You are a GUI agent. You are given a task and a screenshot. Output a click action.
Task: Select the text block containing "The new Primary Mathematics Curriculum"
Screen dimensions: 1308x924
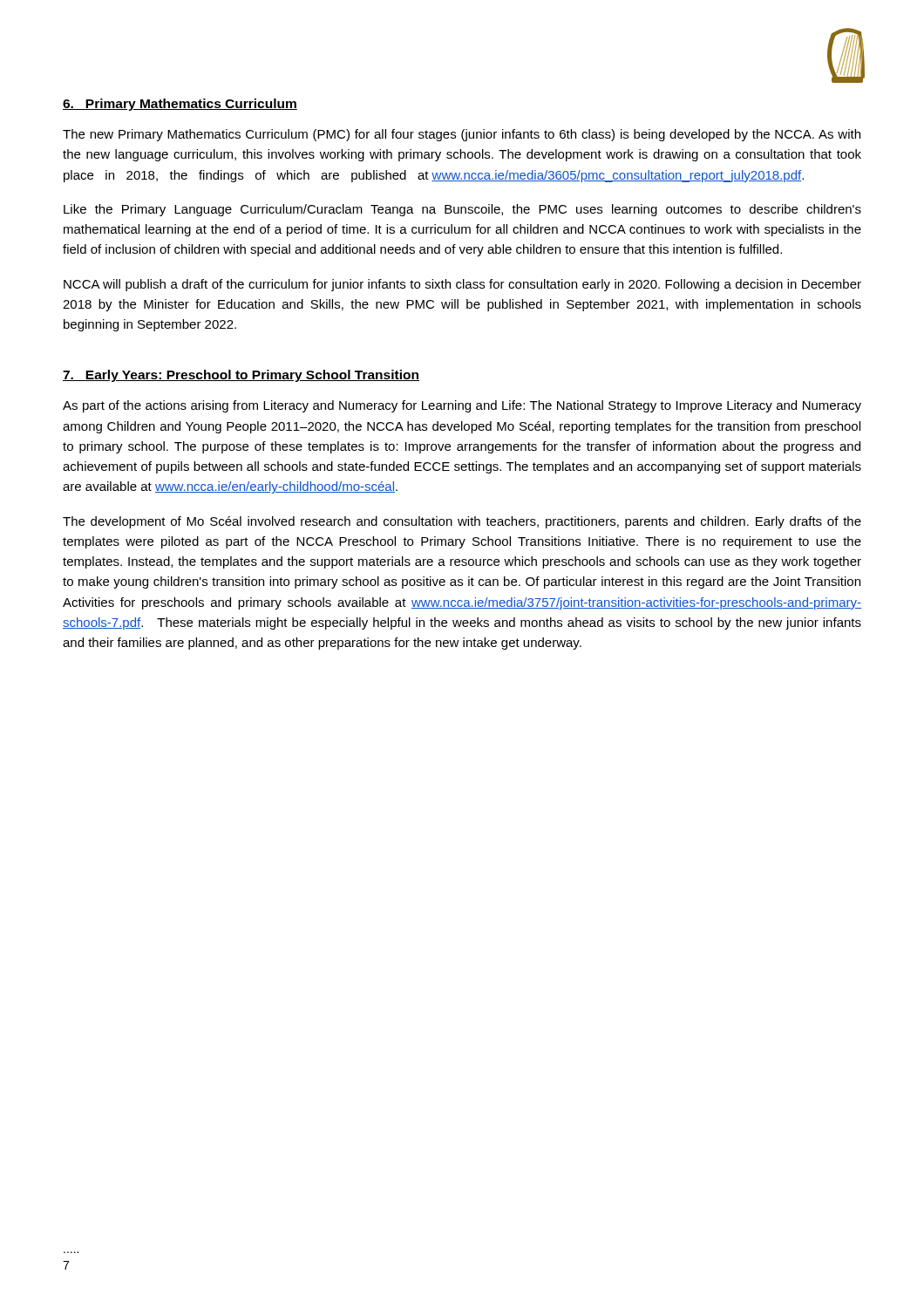(462, 154)
